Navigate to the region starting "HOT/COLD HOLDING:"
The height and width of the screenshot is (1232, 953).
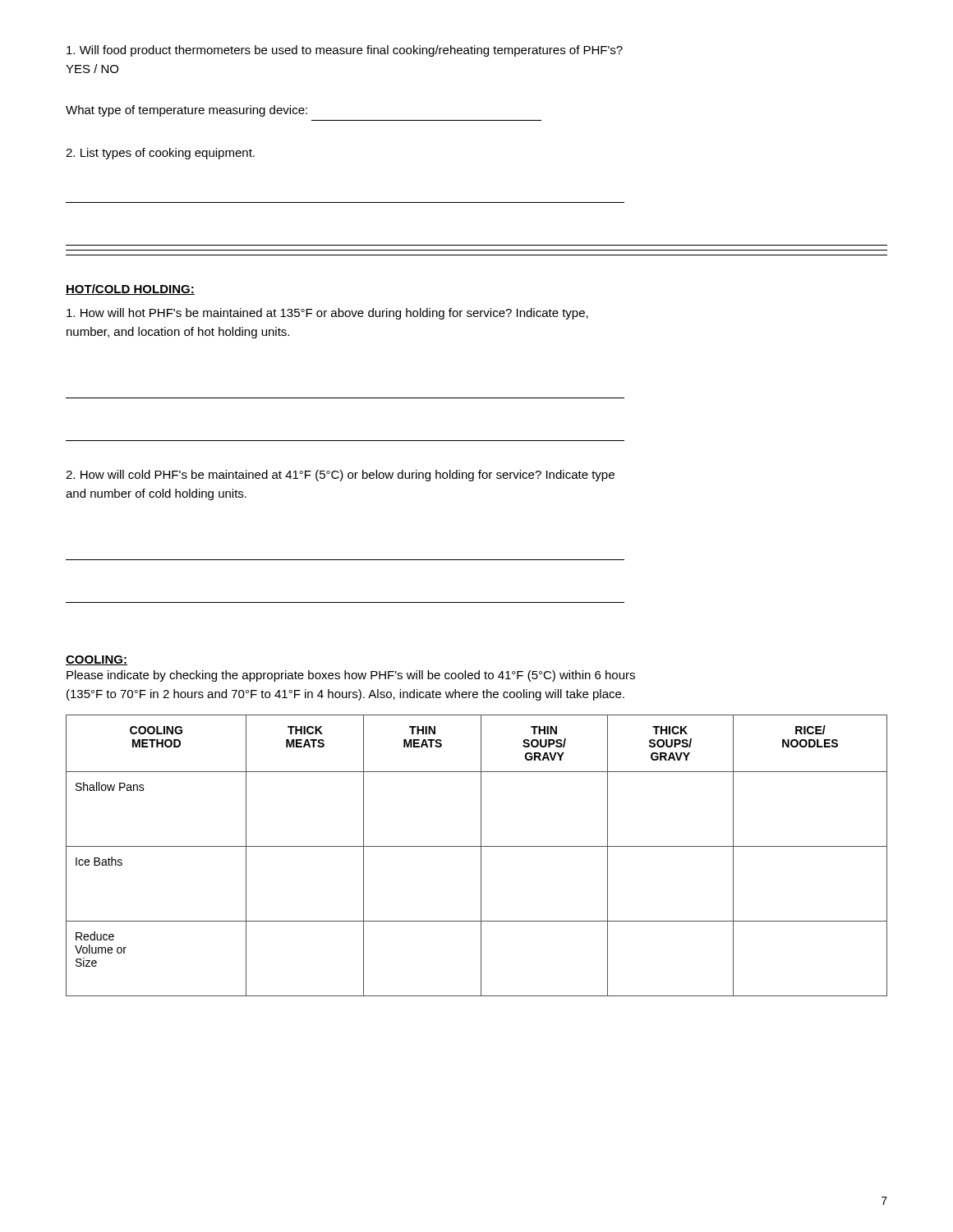(x=130, y=289)
